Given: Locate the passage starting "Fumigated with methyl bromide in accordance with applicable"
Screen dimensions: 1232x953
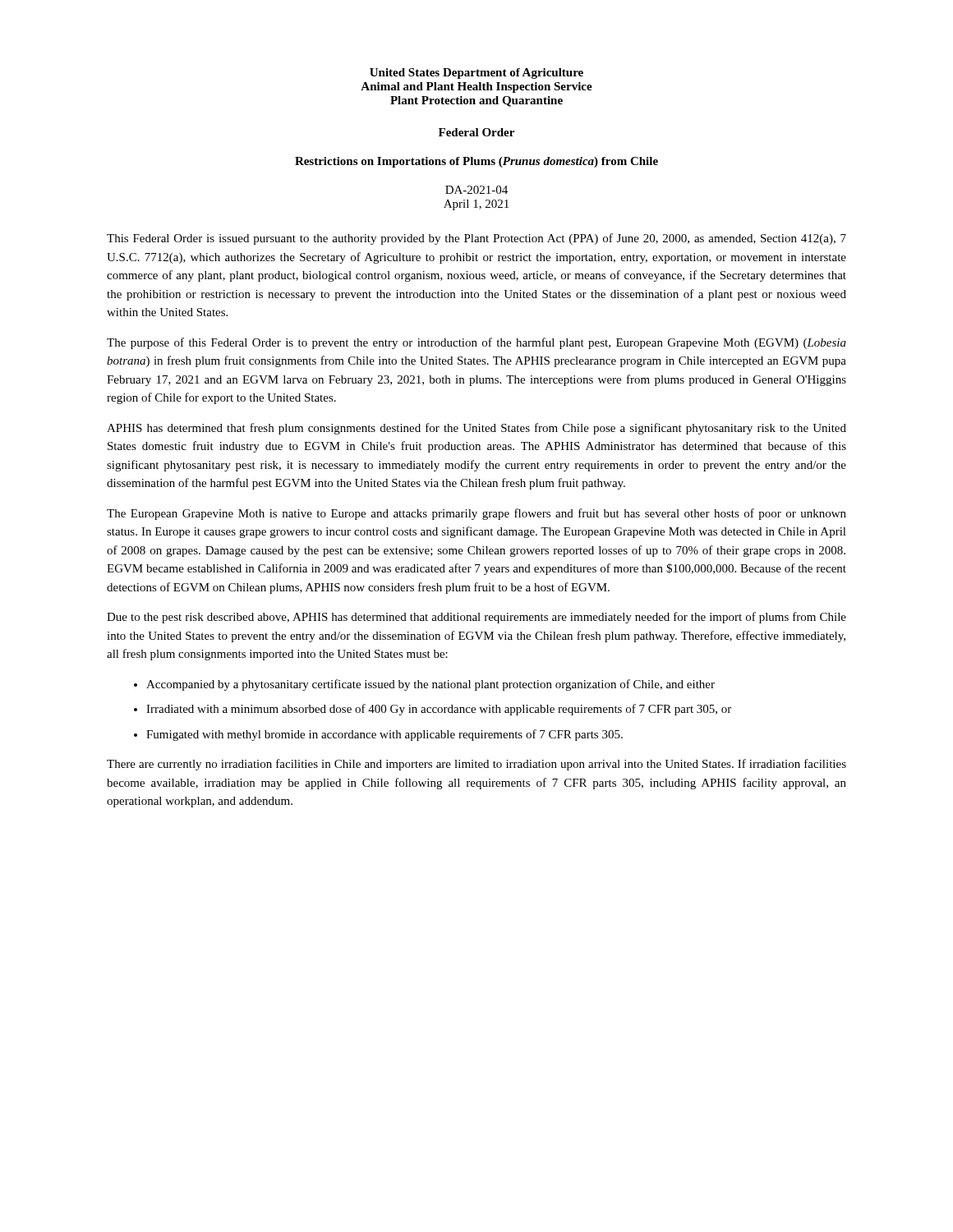Looking at the screenshot, I should click(496, 734).
